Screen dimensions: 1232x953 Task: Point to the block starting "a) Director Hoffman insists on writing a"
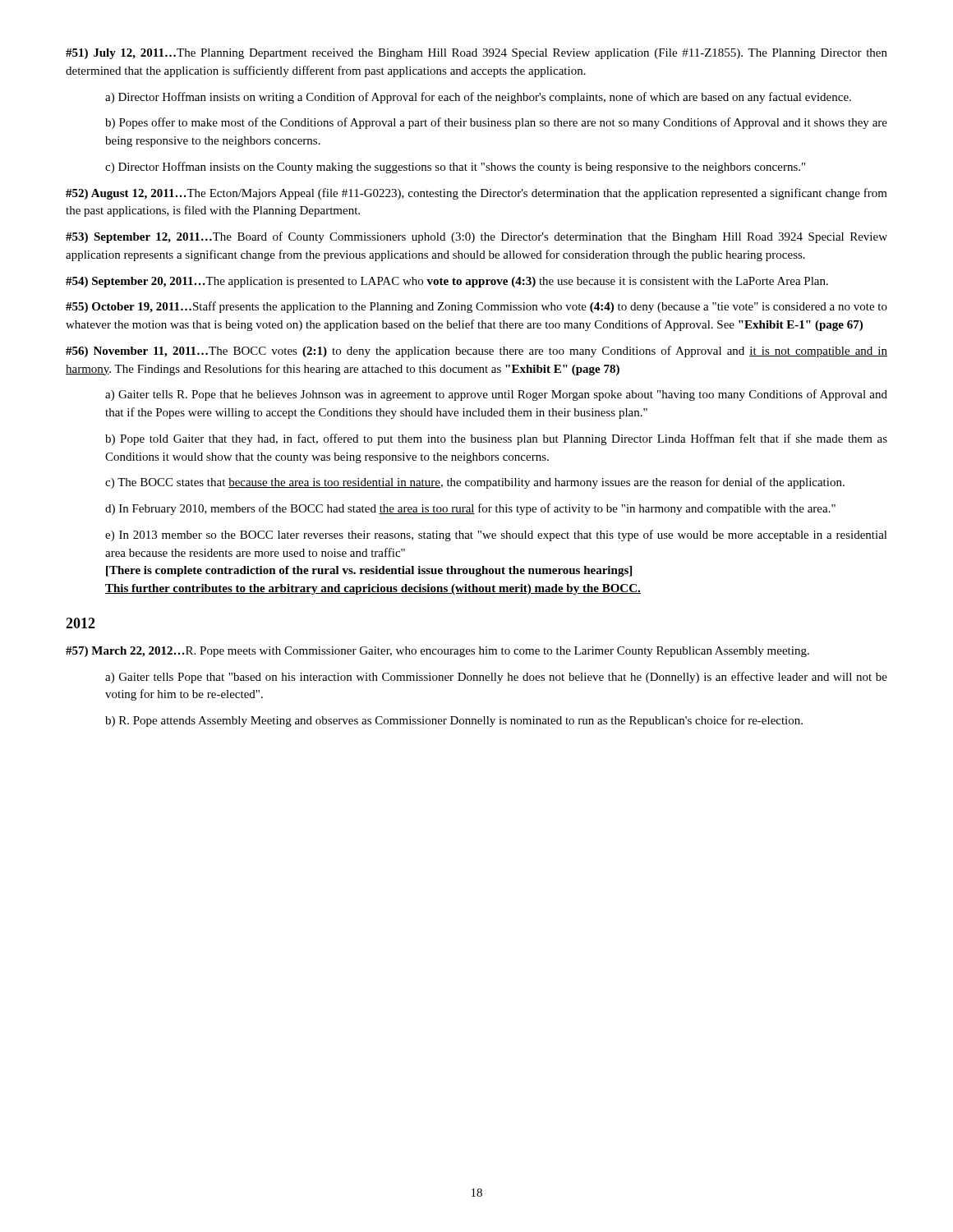[496, 97]
